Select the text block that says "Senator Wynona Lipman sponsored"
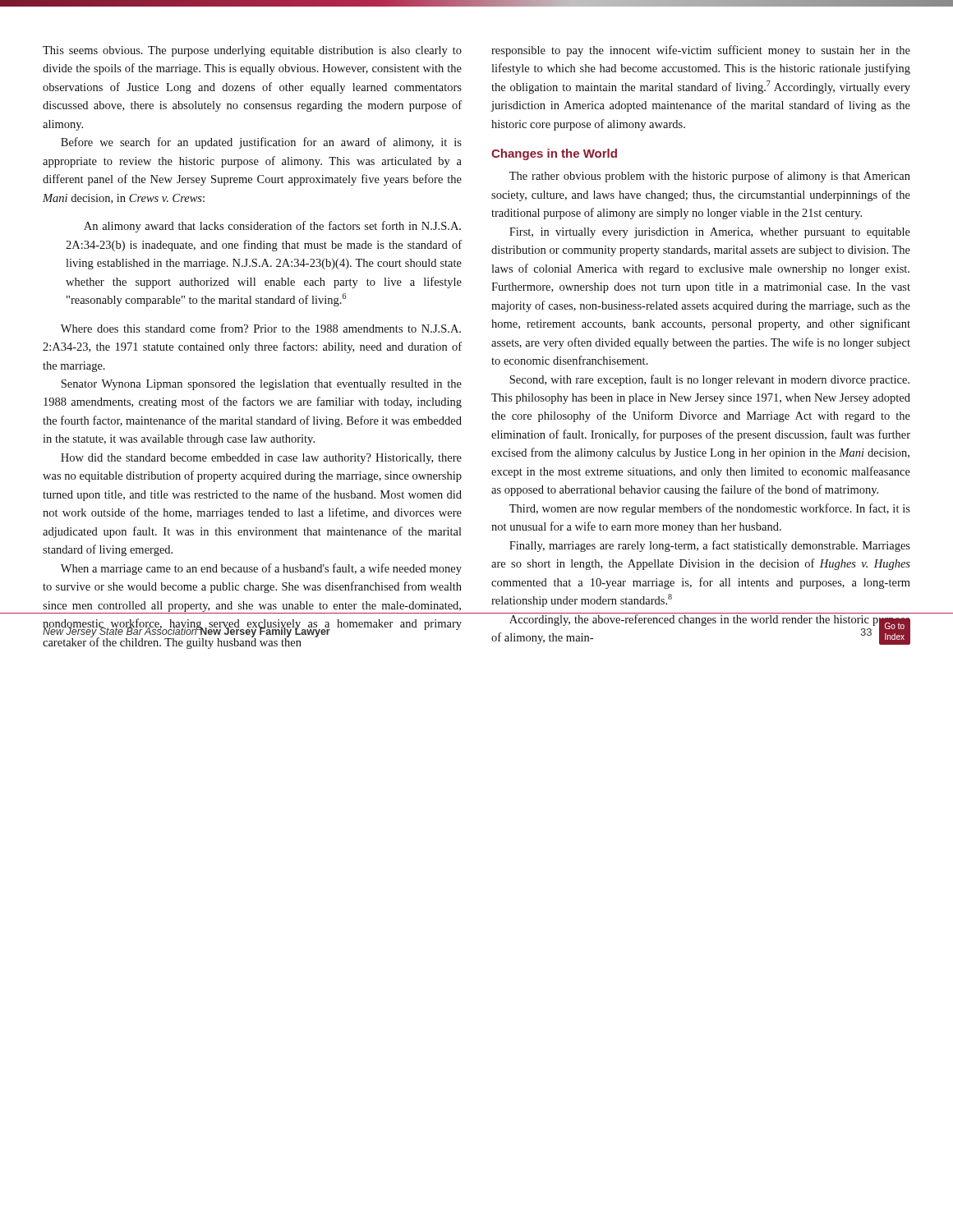Image resolution: width=953 pixels, height=1232 pixels. [252, 411]
